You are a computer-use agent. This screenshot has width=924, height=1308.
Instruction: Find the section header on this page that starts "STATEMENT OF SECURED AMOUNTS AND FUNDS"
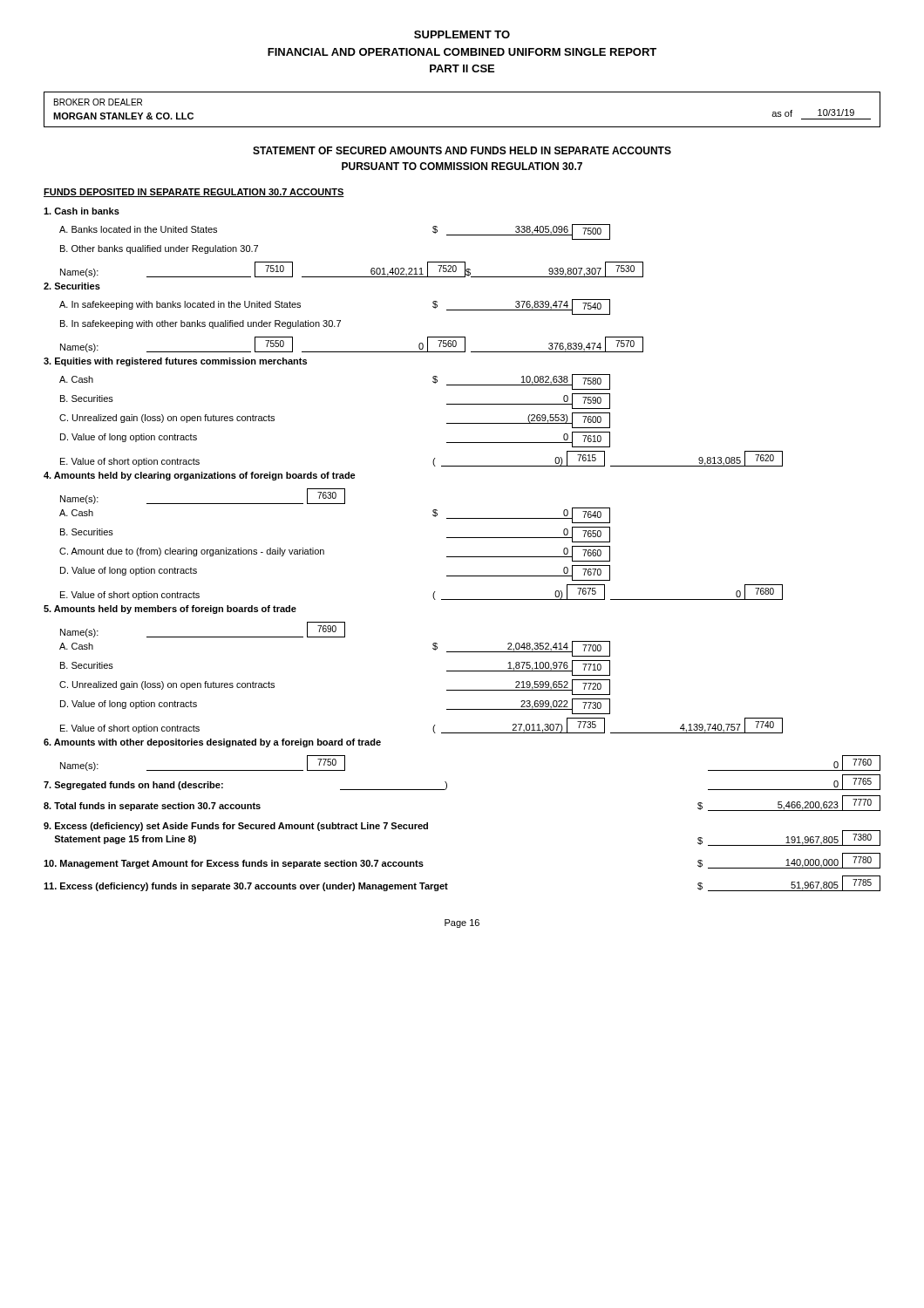pos(462,158)
